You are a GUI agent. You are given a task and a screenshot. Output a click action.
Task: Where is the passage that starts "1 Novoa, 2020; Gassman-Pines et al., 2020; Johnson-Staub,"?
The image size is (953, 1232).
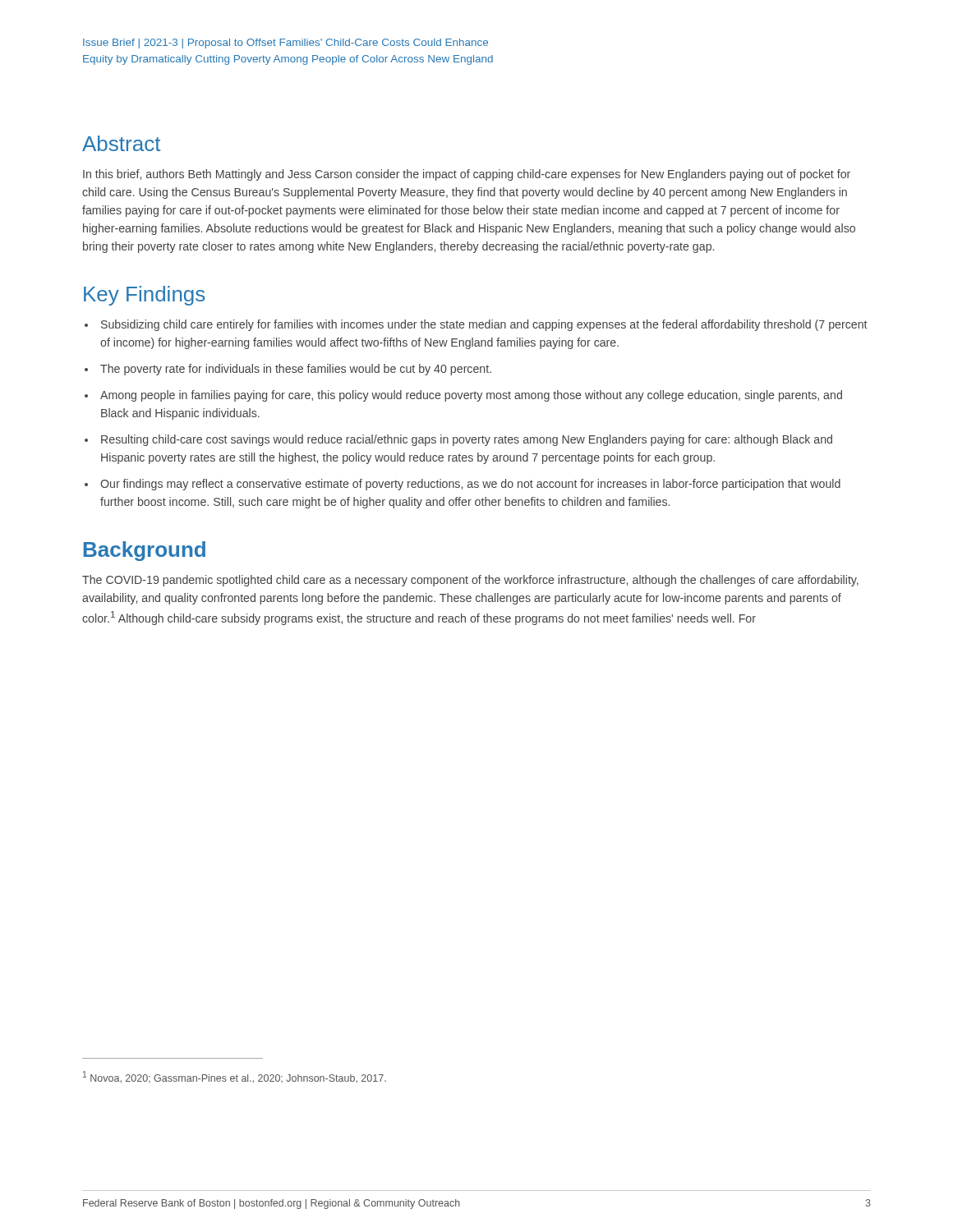235,1077
